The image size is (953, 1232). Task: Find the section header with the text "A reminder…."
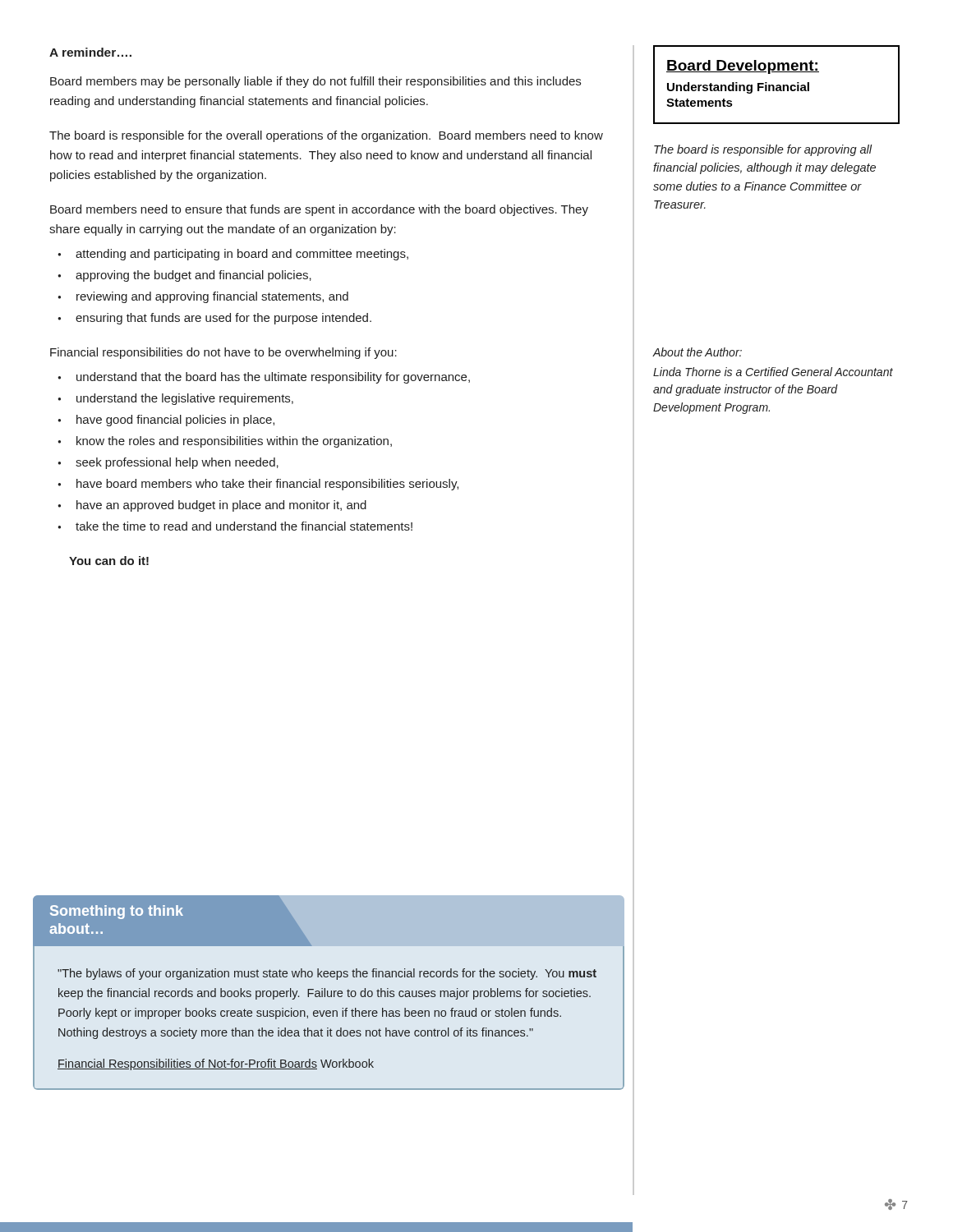pyautogui.click(x=90, y=52)
